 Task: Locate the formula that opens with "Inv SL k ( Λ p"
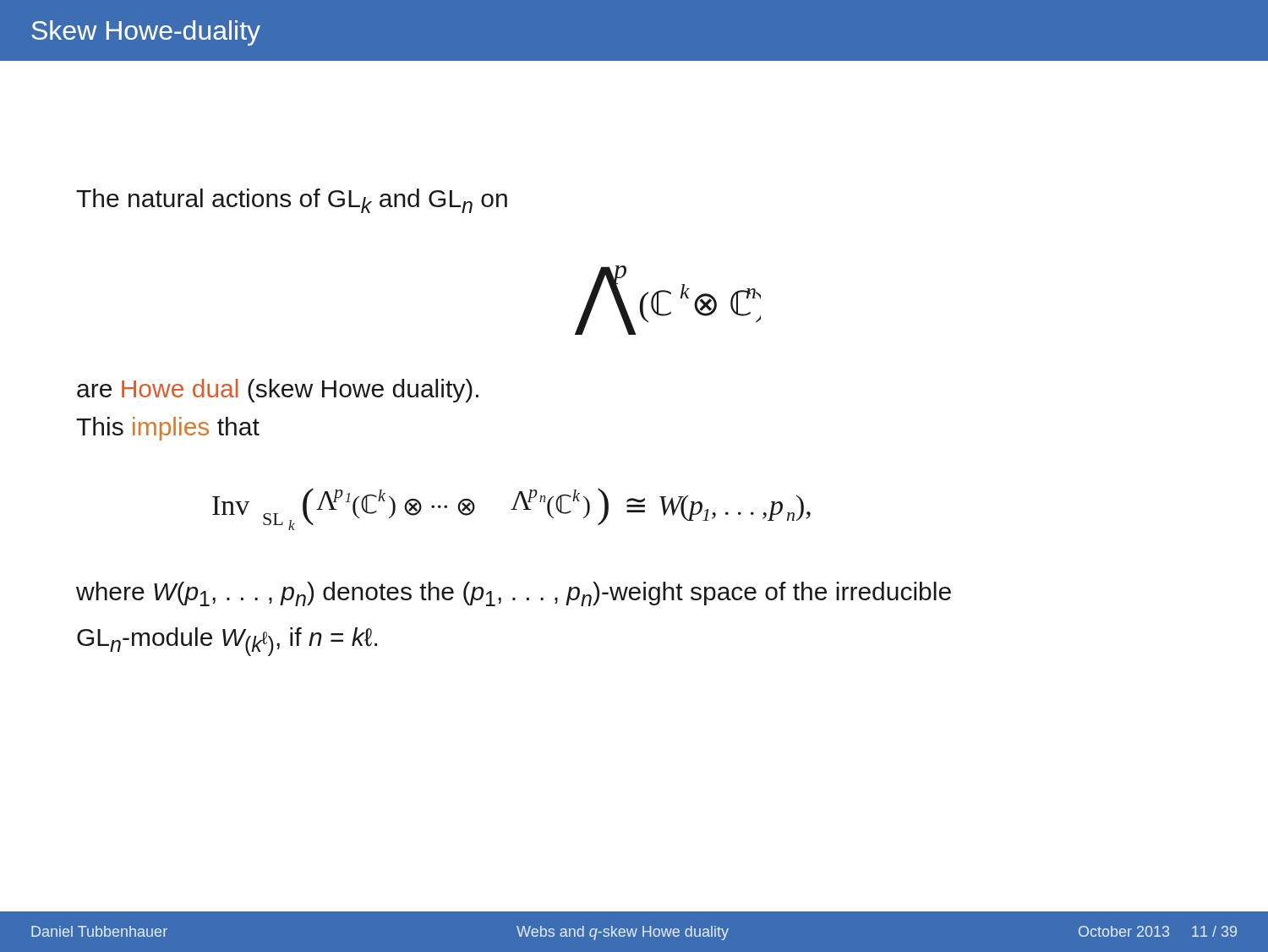coord(634,499)
